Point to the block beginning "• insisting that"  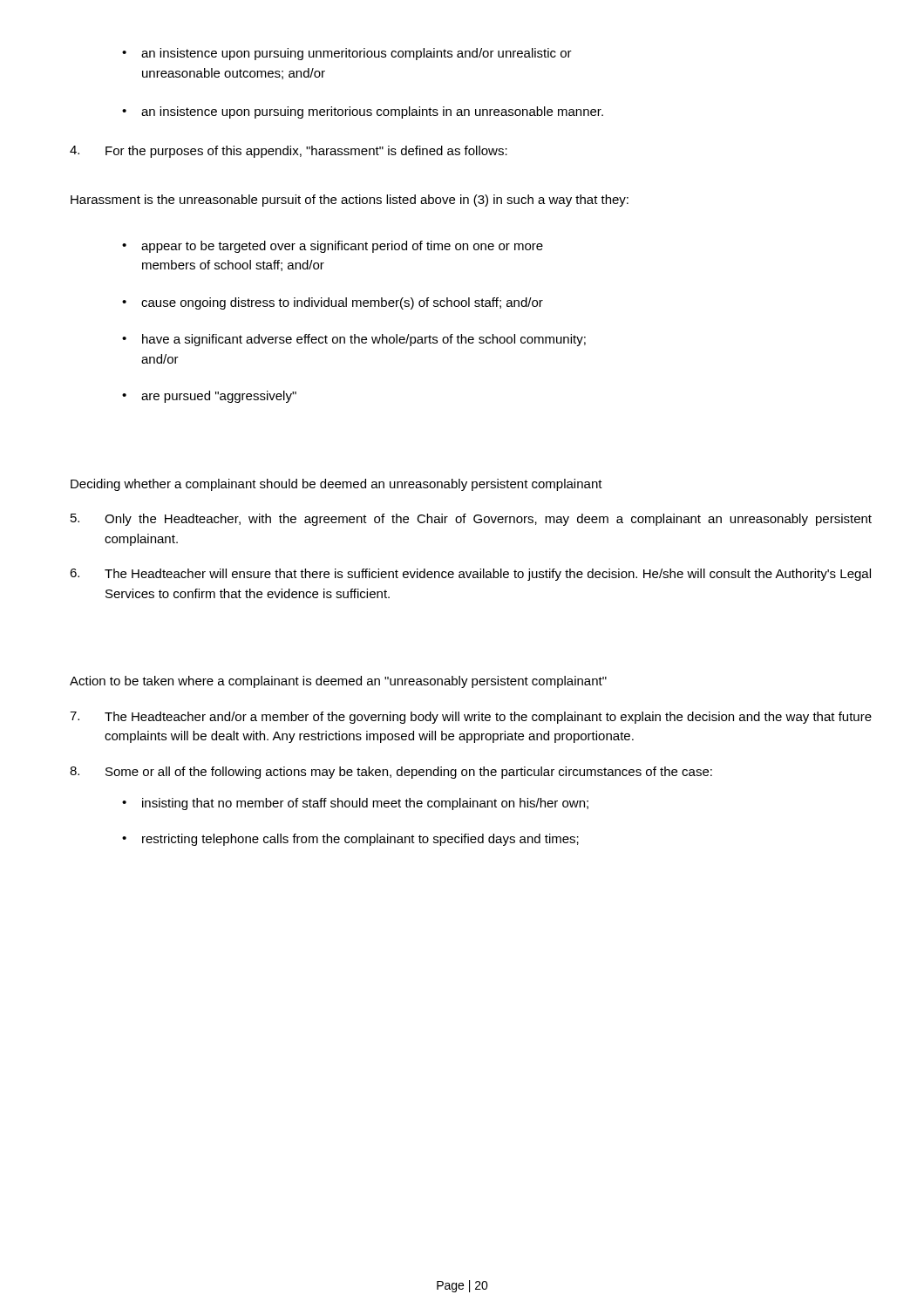tap(497, 803)
